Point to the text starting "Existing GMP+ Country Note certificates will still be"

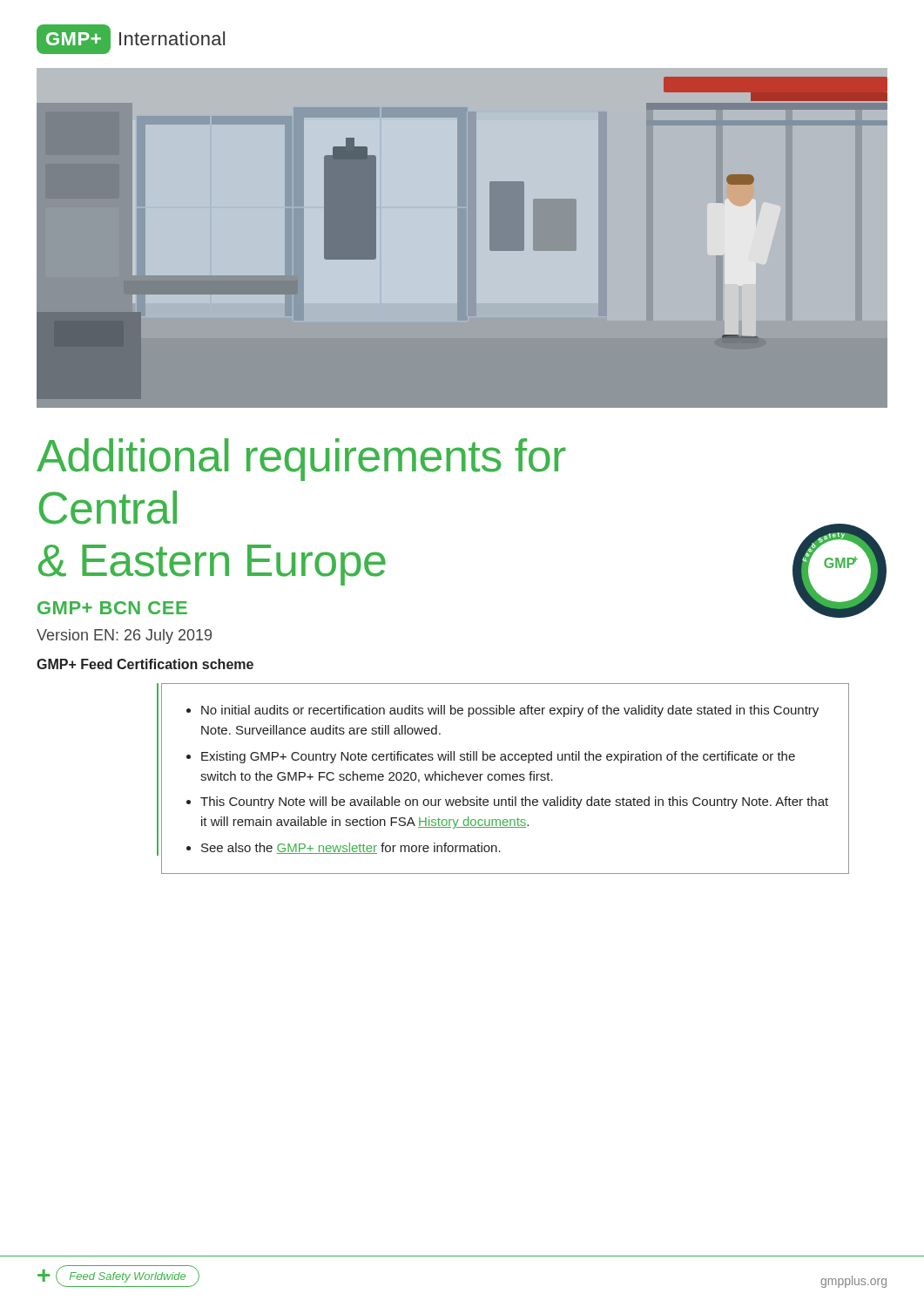(498, 766)
